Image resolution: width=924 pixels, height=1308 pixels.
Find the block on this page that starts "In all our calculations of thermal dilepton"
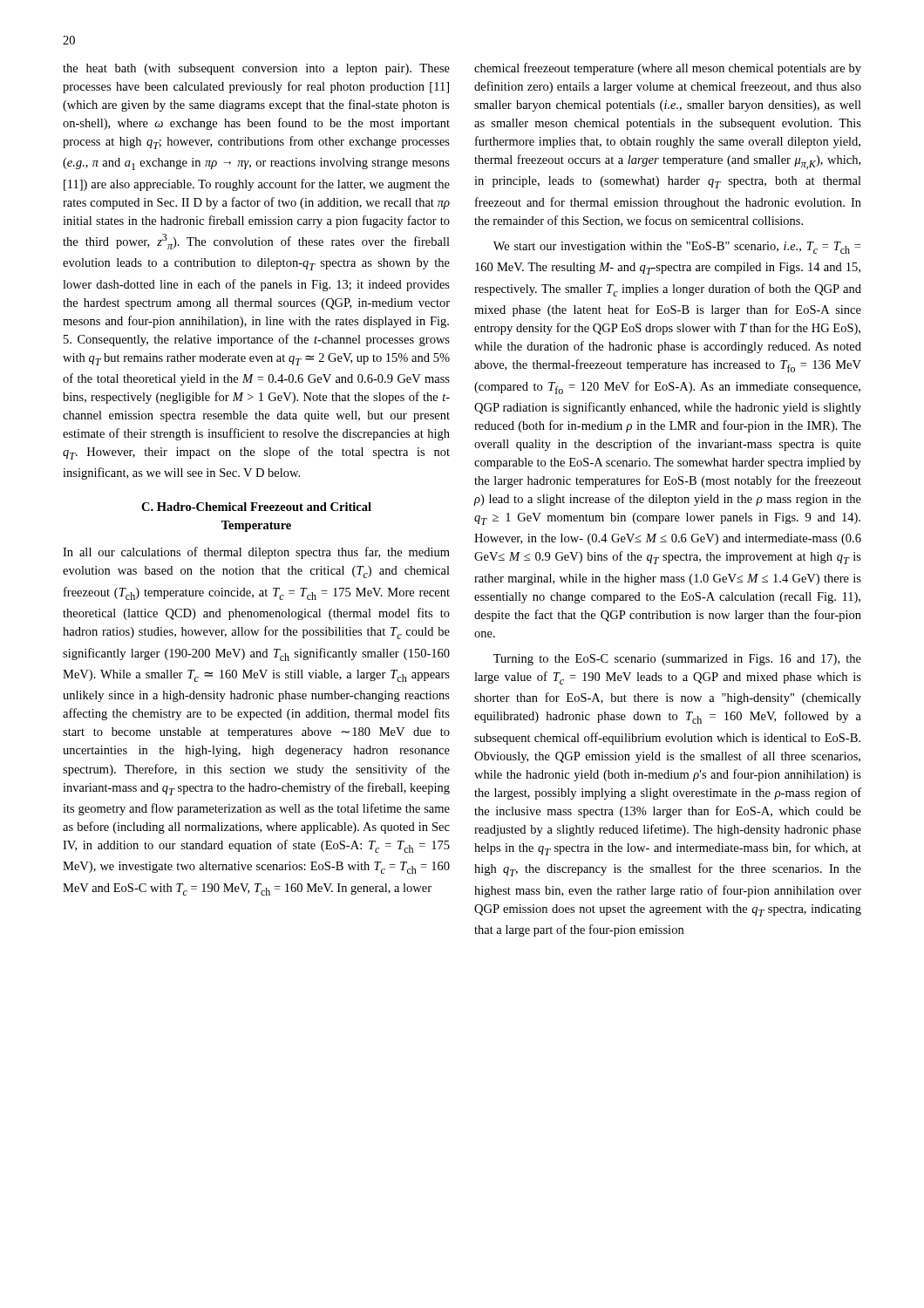pyautogui.click(x=256, y=722)
